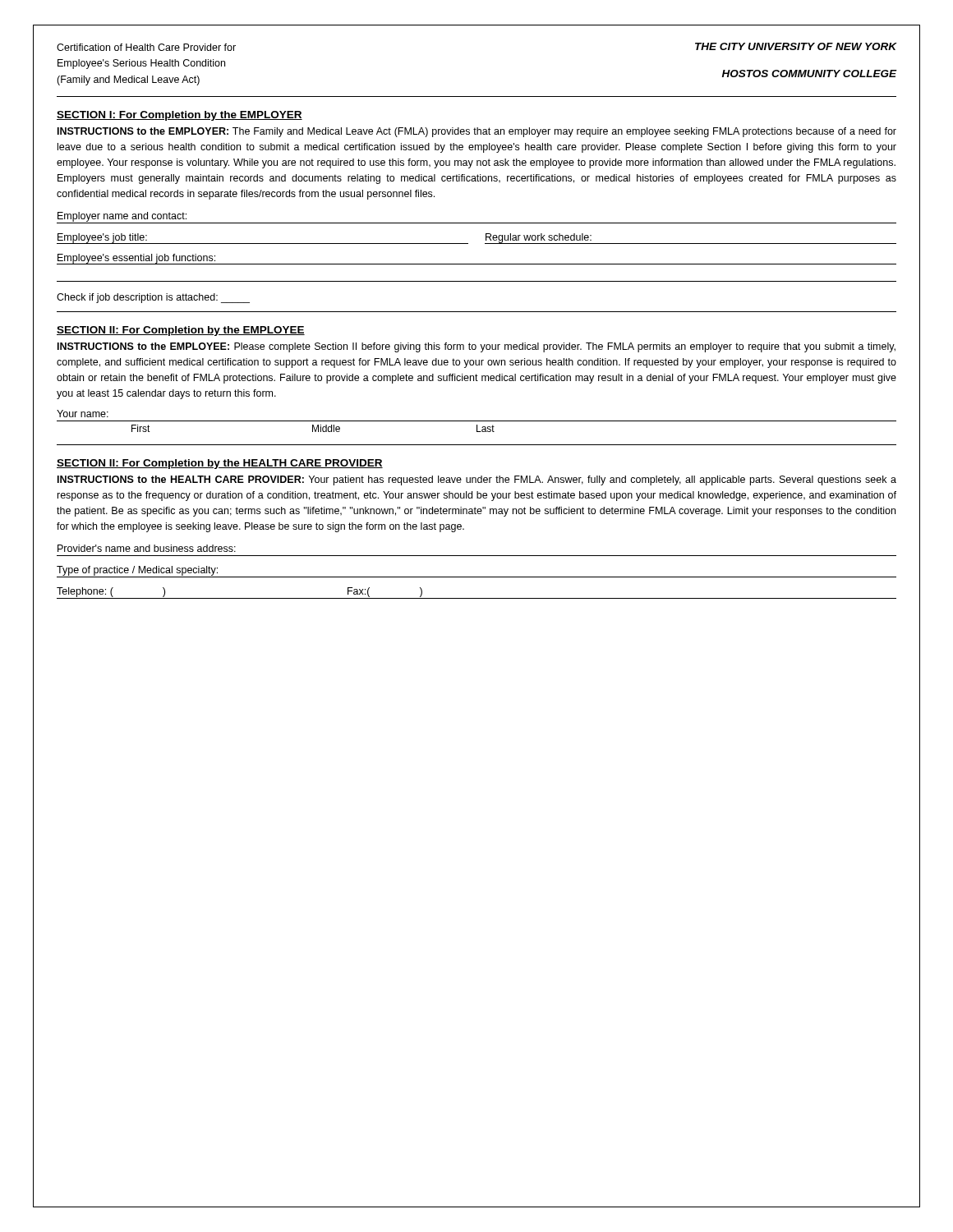Click on the section header that reads "SECTION I: For Completion by the EMPLOYER"
953x1232 pixels.
(x=179, y=115)
